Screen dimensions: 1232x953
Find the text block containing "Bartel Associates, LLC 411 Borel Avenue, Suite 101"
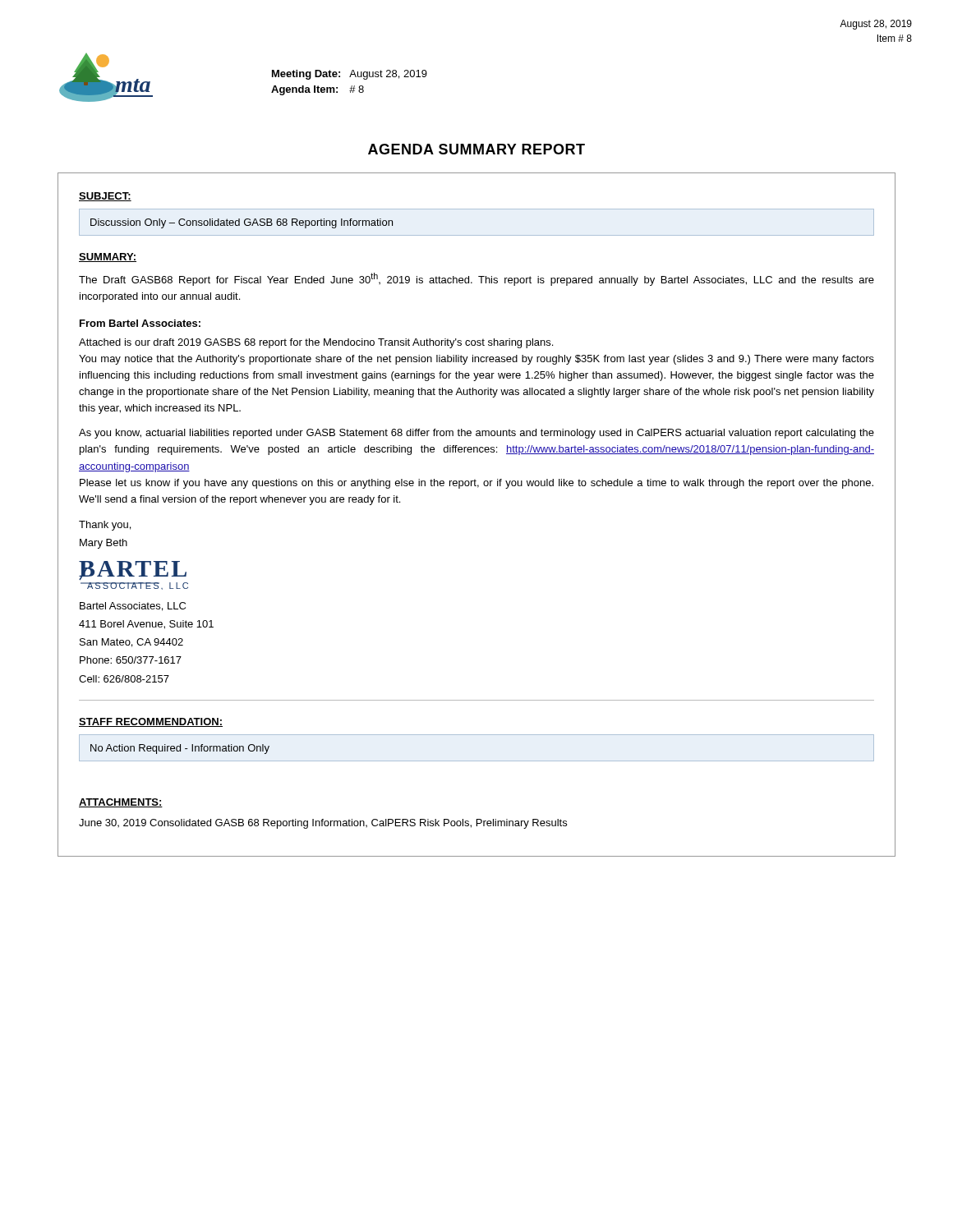coord(146,642)
